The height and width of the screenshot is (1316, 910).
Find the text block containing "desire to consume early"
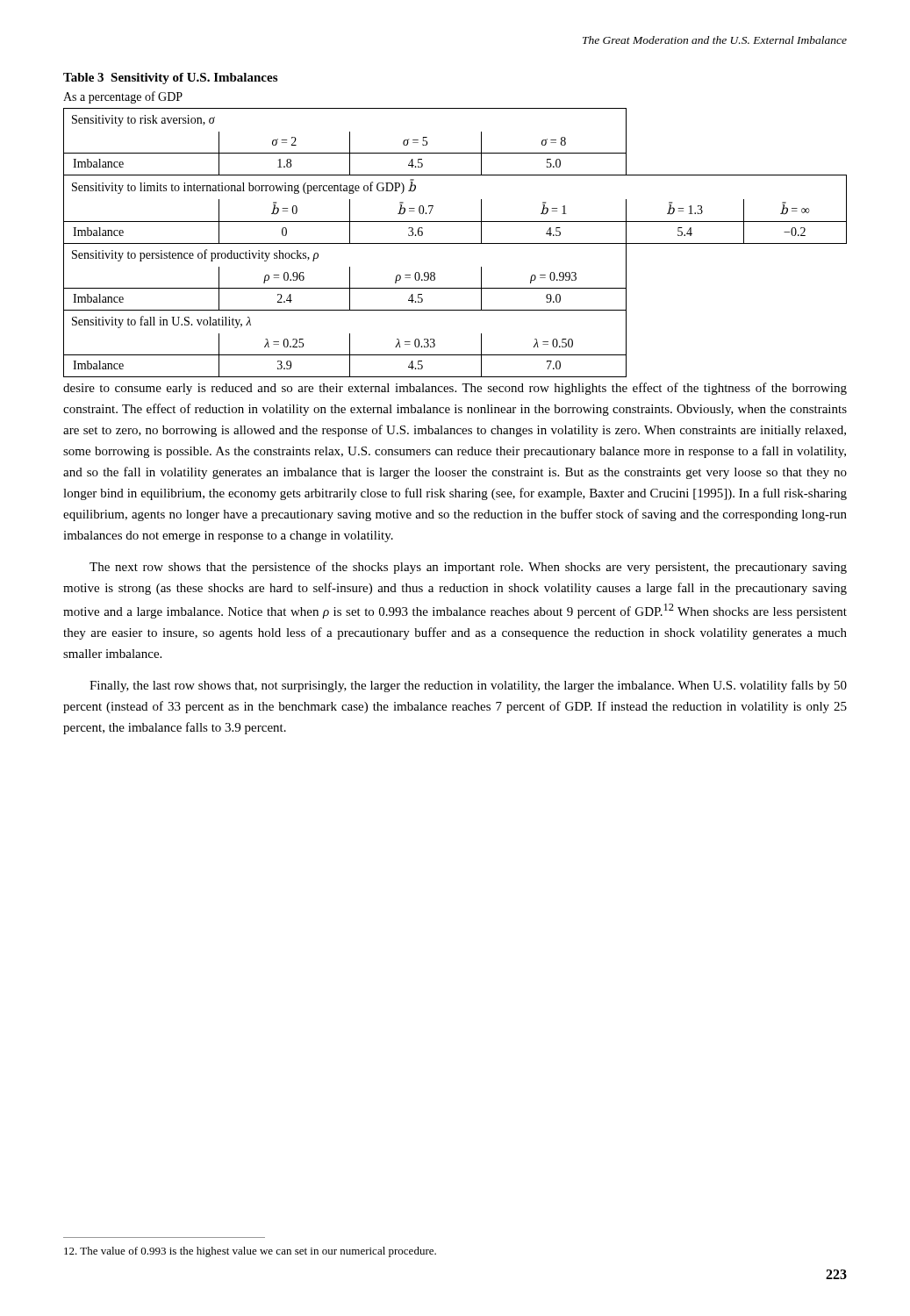[455, 558]
